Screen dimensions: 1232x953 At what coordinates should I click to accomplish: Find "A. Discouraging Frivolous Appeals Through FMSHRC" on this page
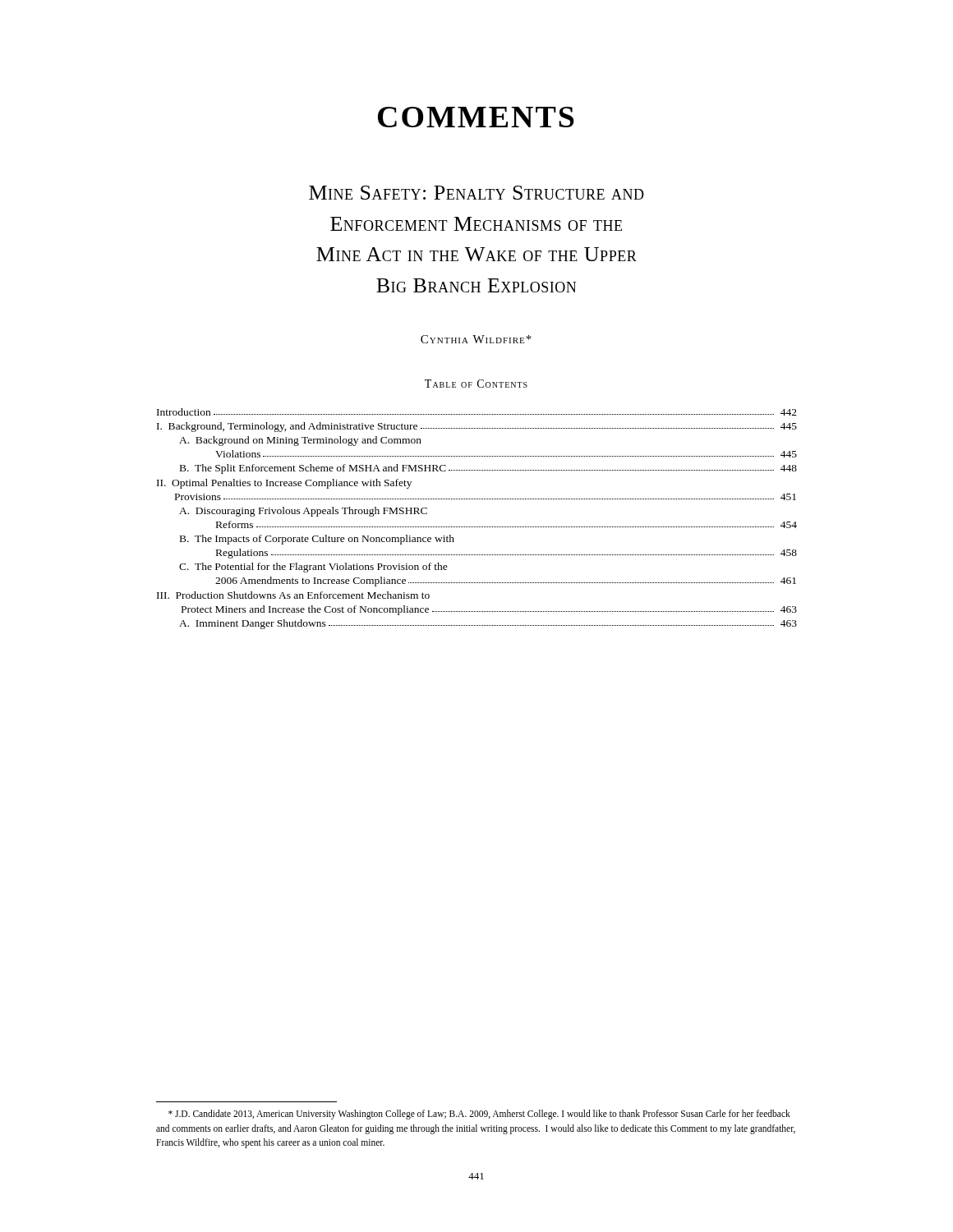click(305, 511)
